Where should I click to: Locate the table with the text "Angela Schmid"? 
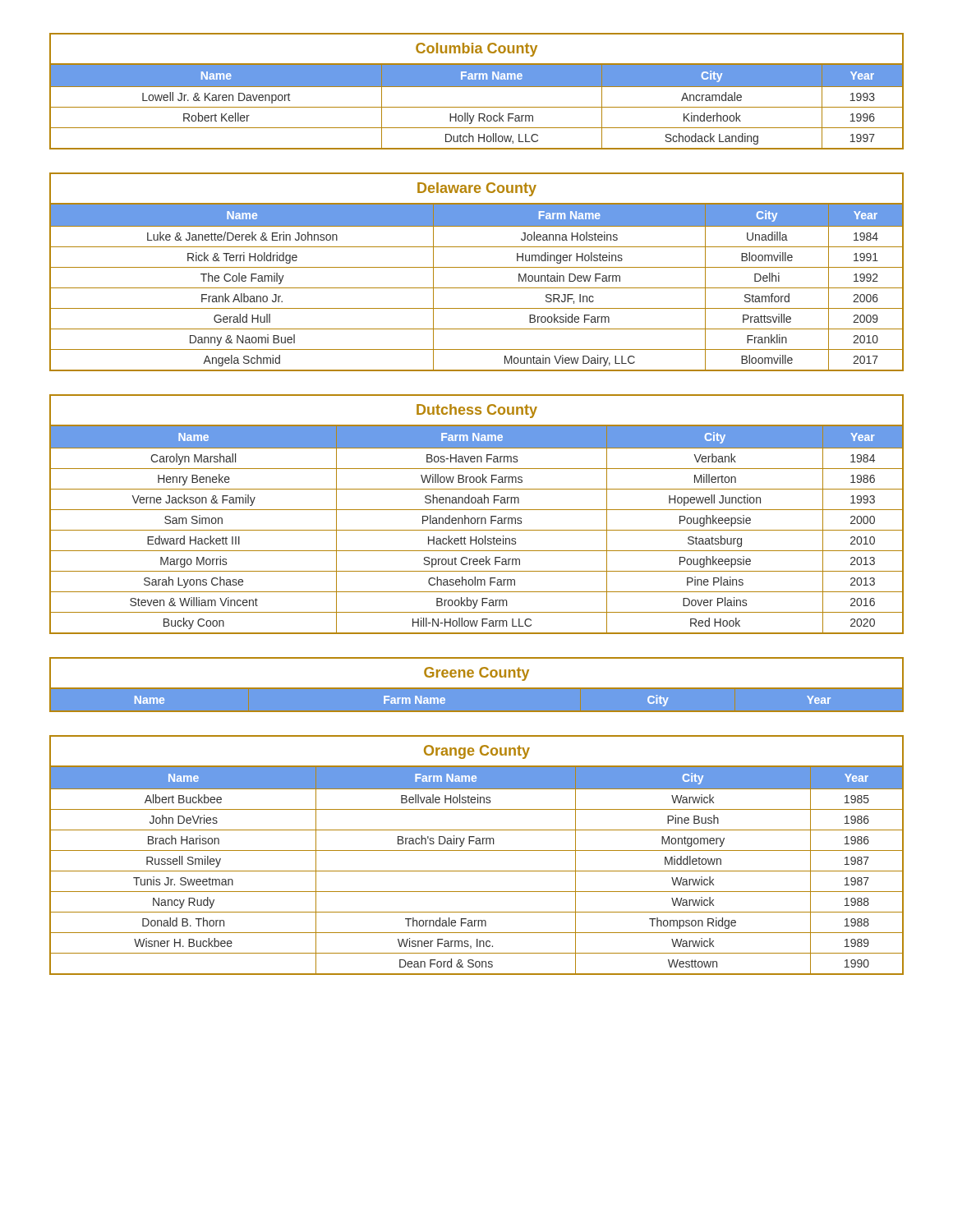tap(476, 272)
